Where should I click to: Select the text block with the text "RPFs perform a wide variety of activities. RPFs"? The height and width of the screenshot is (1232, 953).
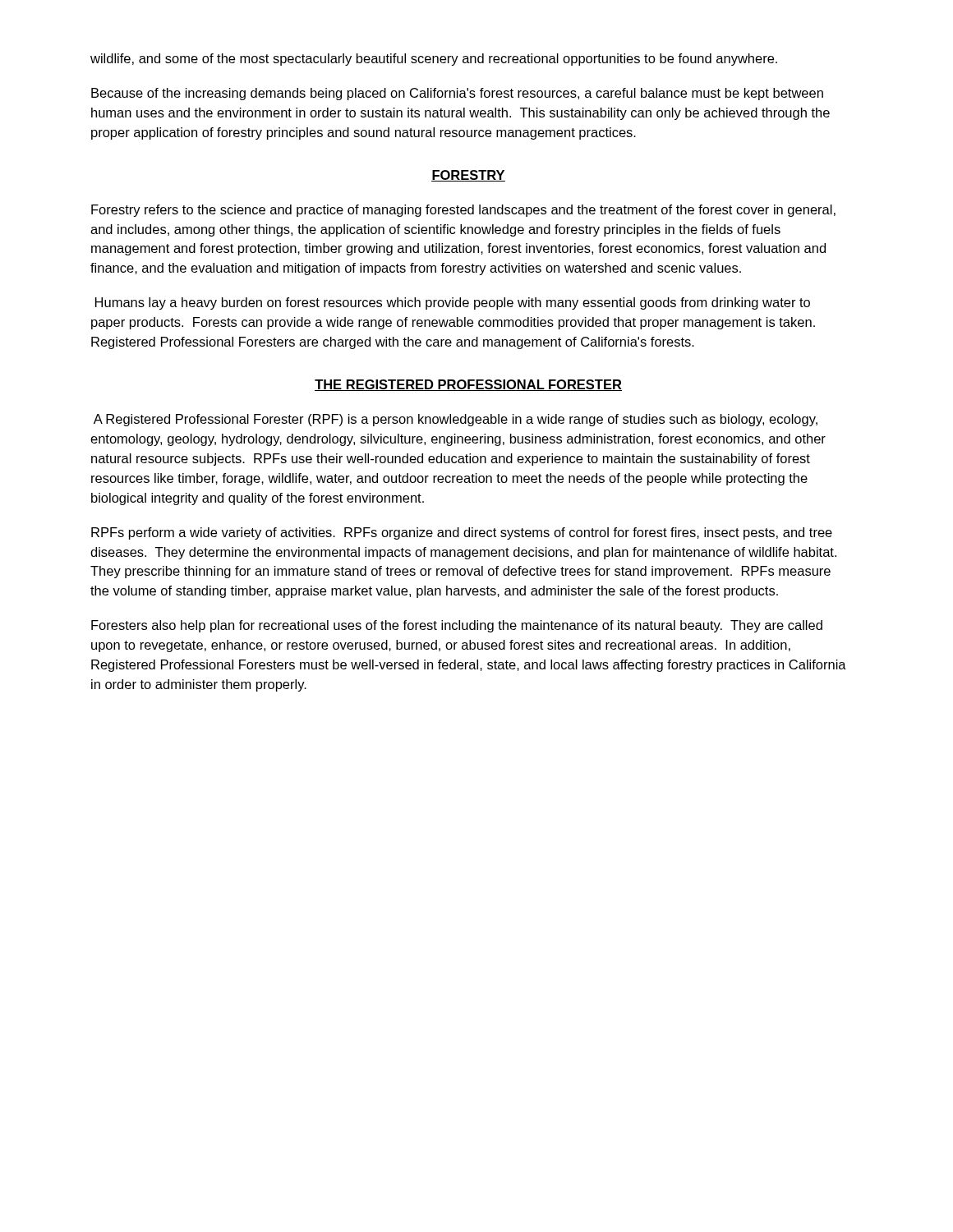coord(466,561)
